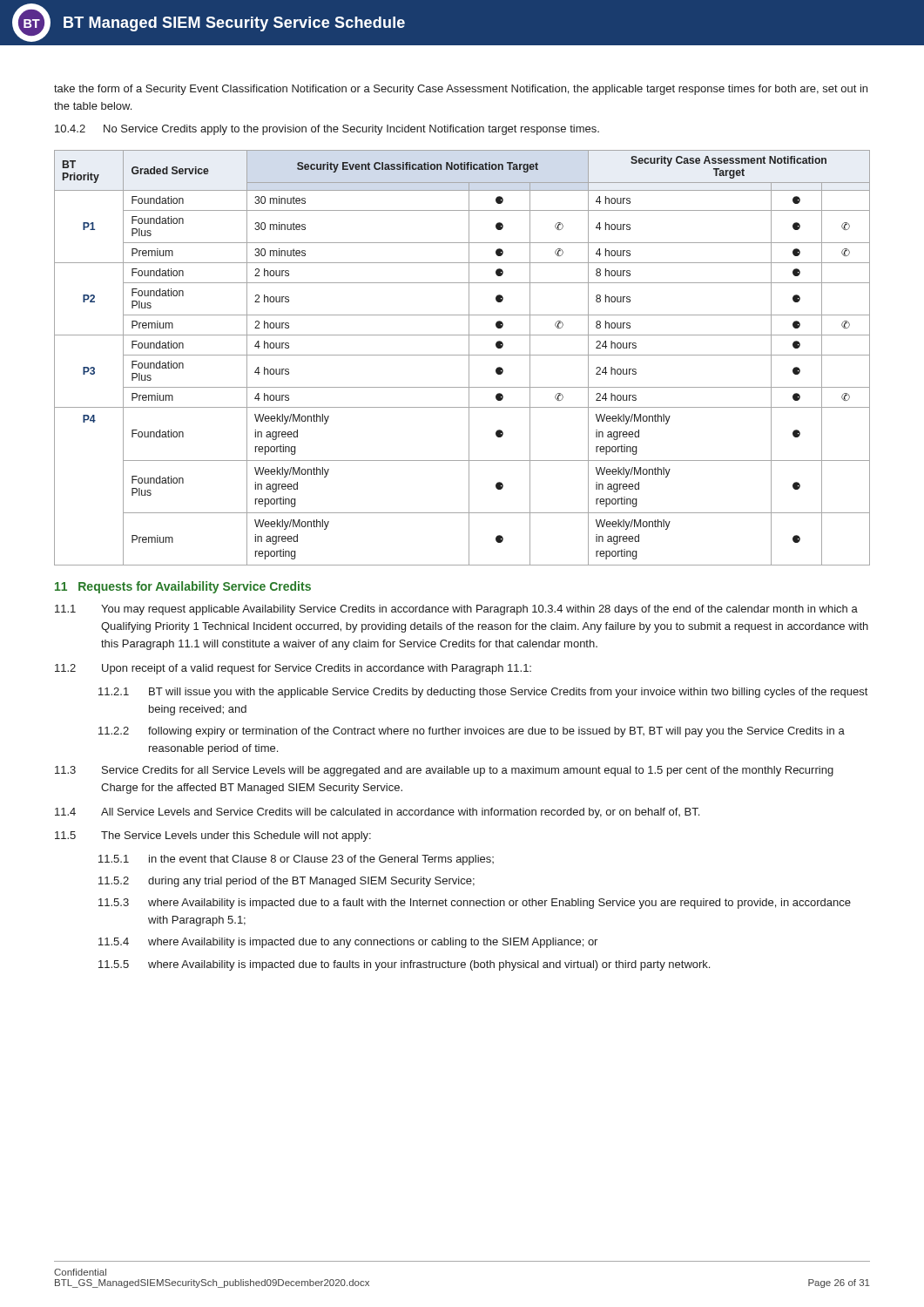Navigate to the text starting "11.5.3 where Availability is impacted due"

(484, 912)
